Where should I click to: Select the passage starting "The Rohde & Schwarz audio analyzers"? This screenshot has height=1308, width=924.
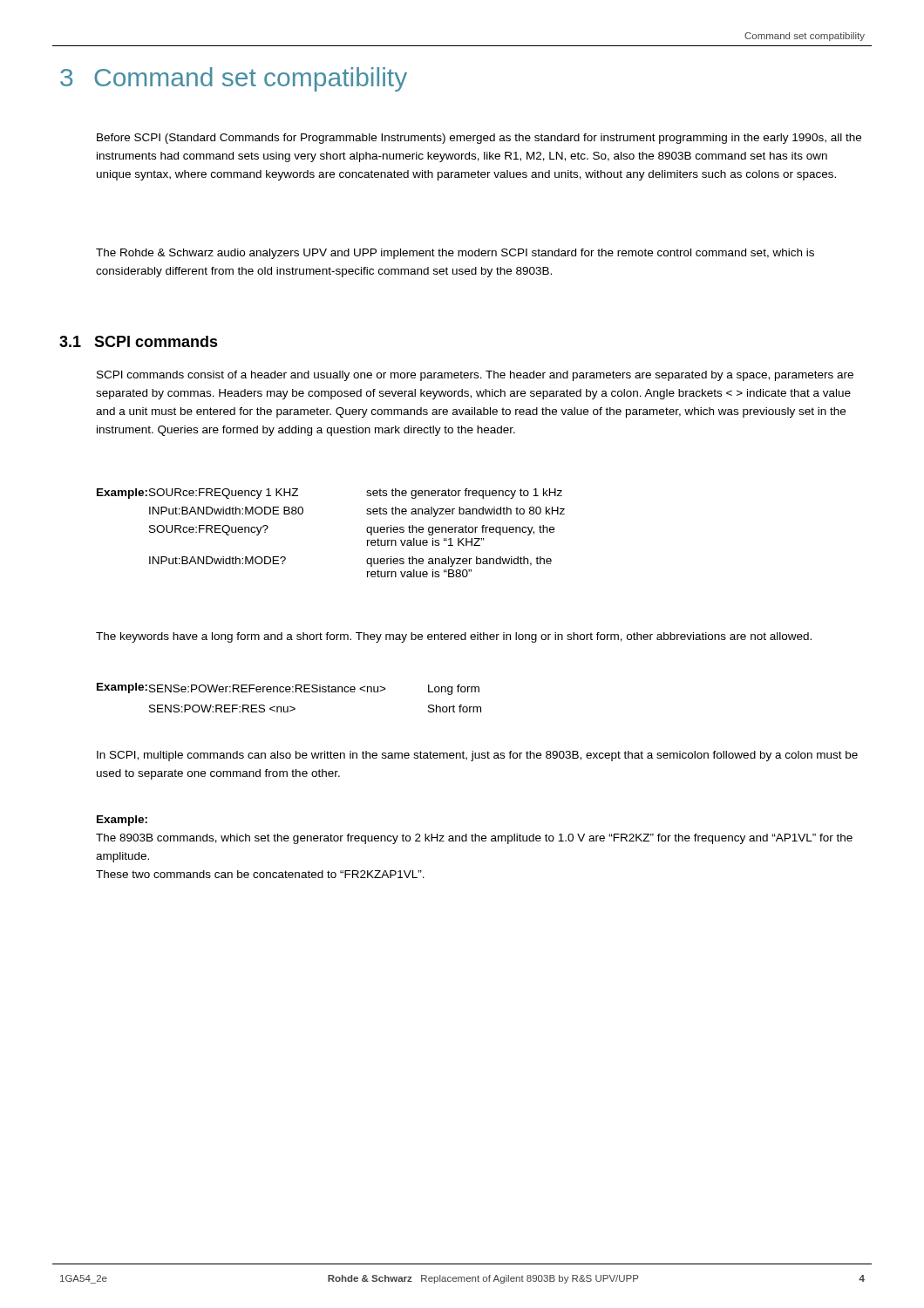455,262
